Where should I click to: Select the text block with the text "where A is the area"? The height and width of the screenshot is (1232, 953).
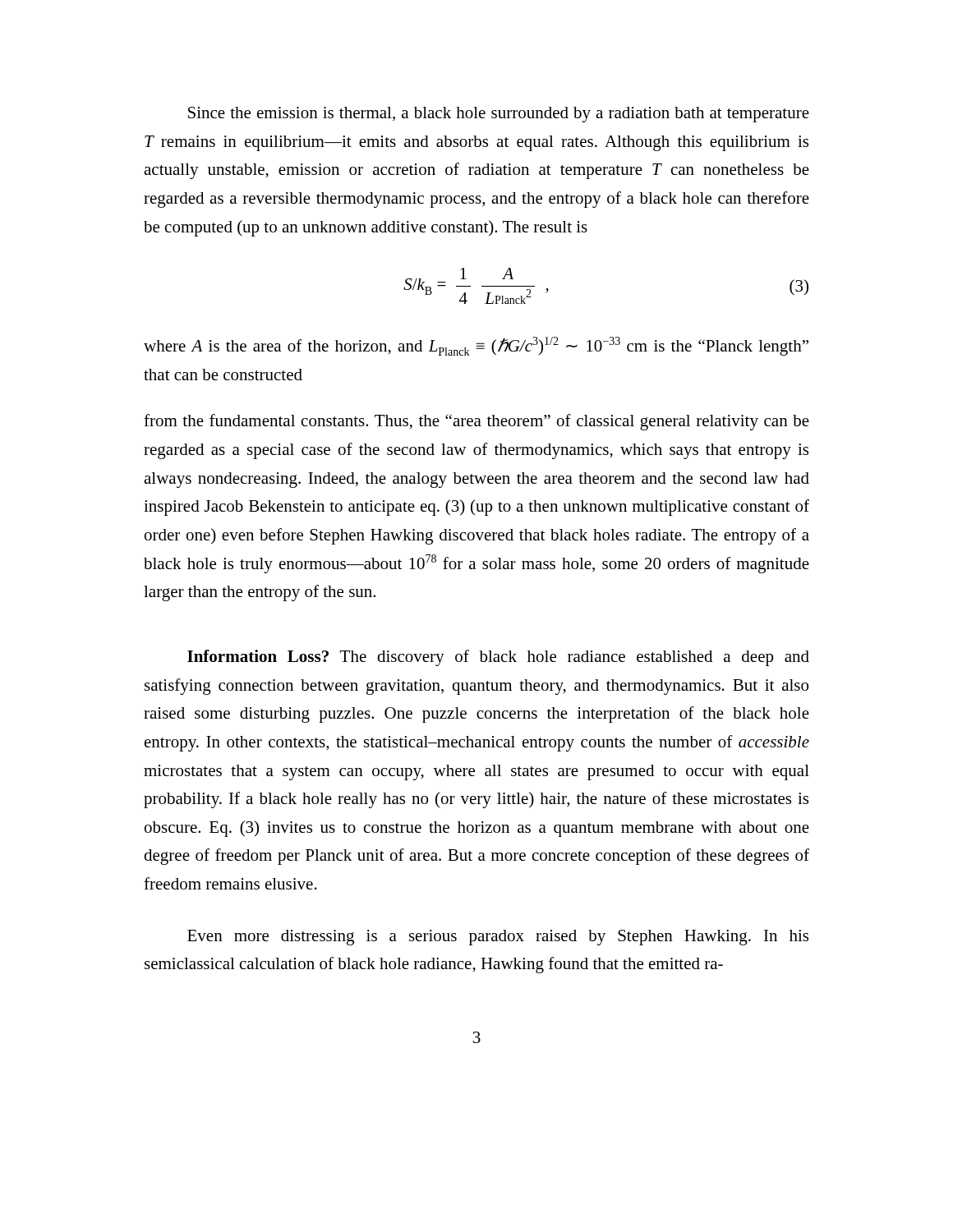(x=476, y=360)
